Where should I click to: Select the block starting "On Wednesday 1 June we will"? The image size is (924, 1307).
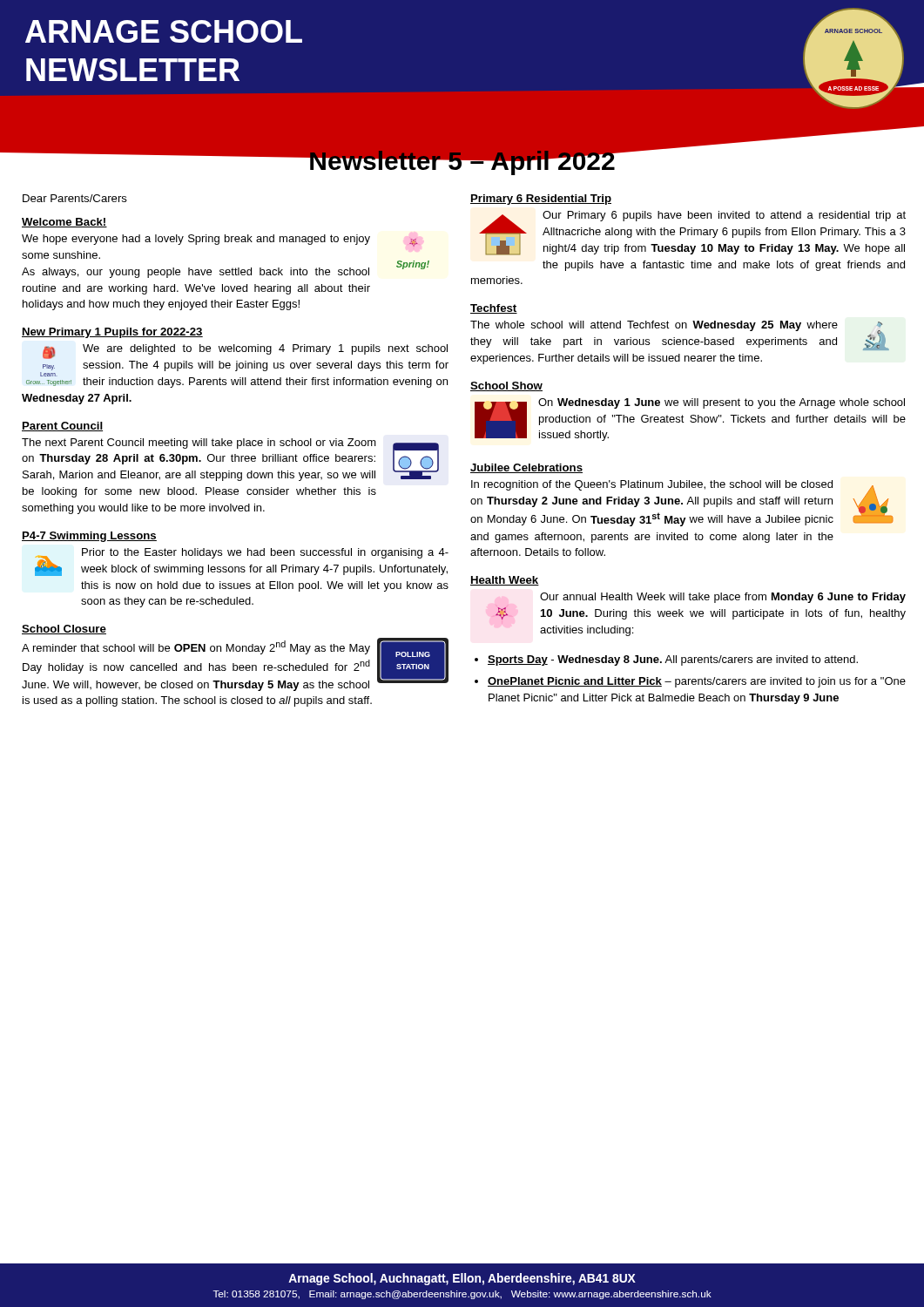(688, 420)
